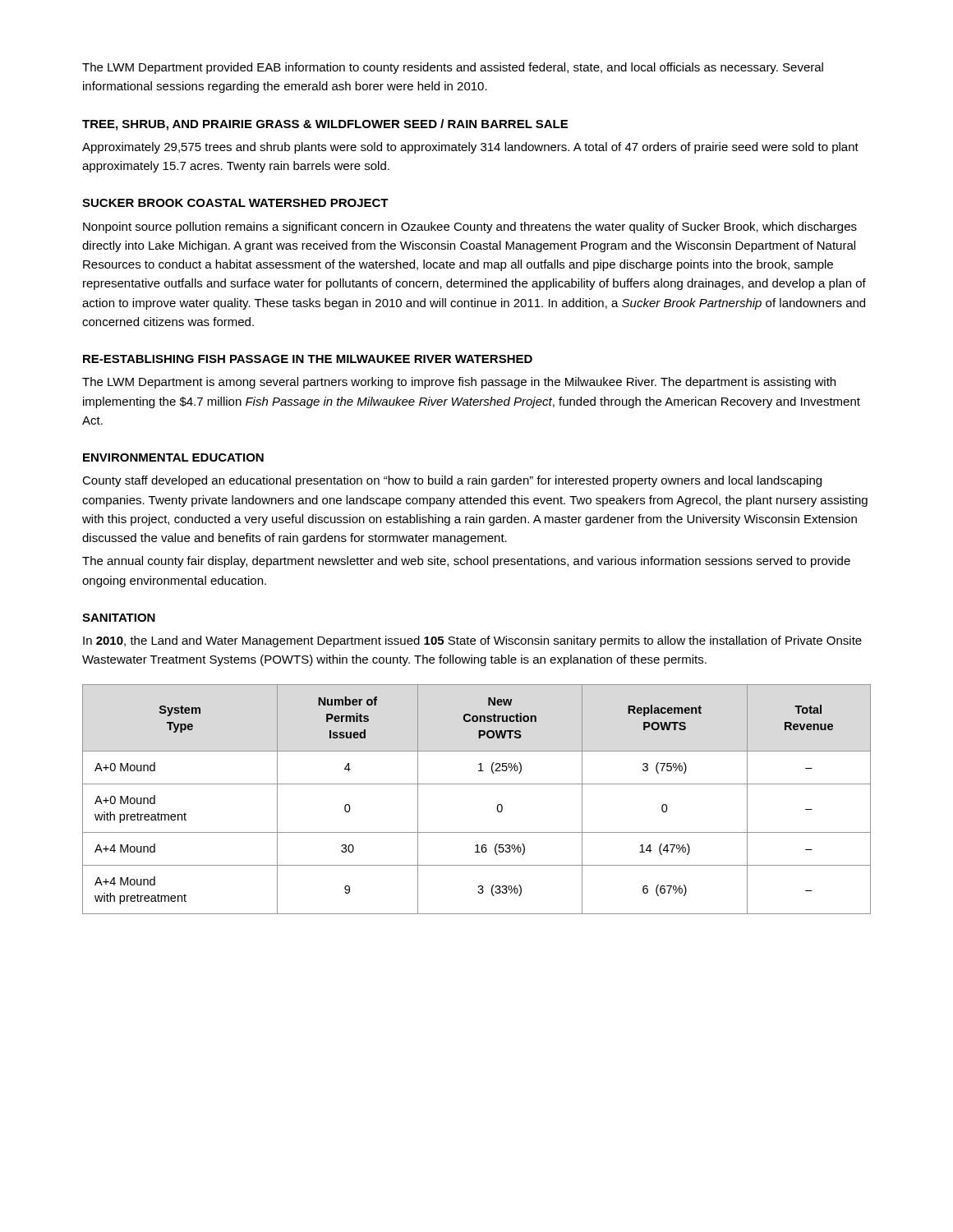
Task: Click on the section header that says "ENVIRONMENTAL EDUCATION"
Action: [173, 457]
